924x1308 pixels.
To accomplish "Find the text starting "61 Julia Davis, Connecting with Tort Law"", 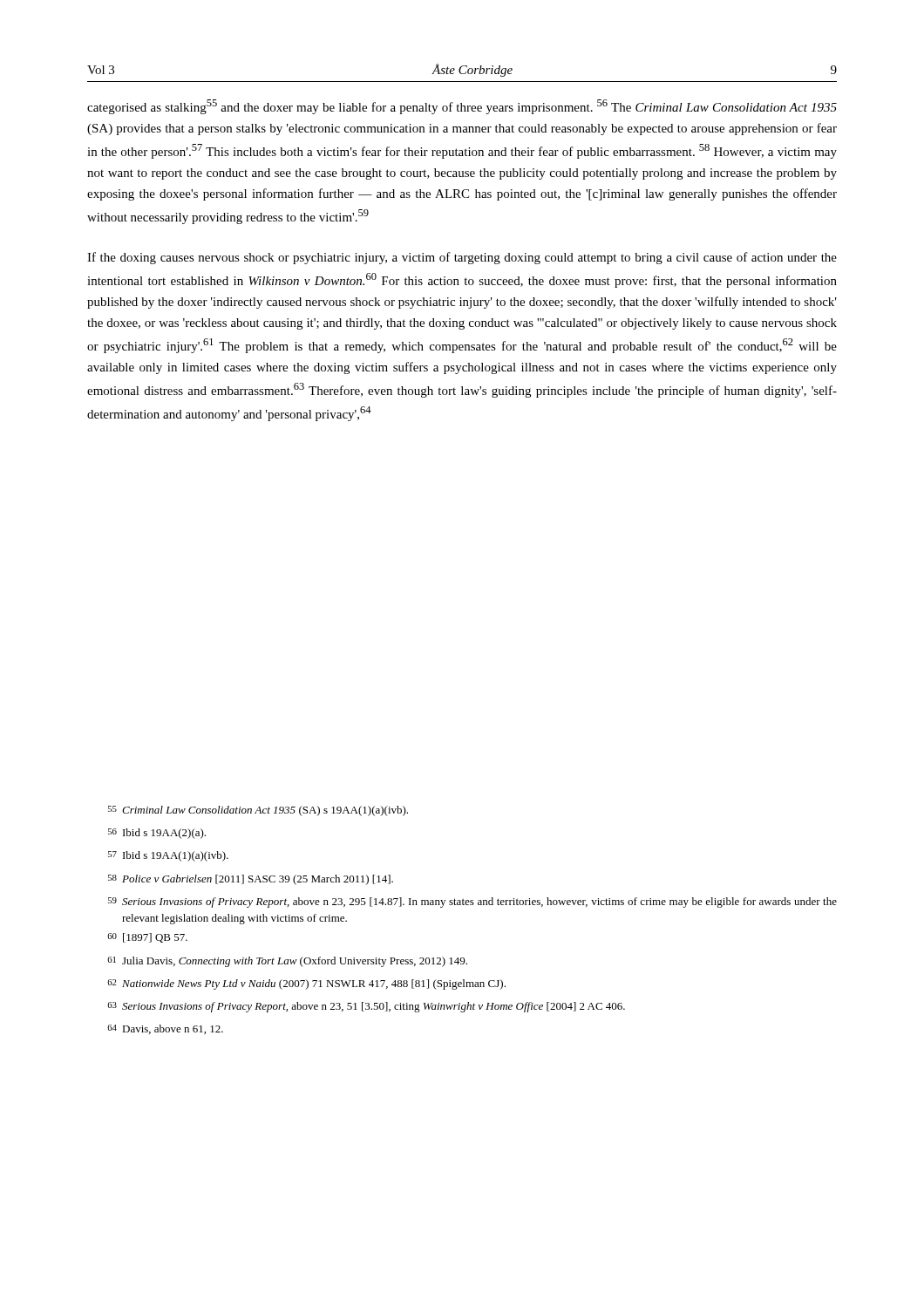I will pos(462,962).
